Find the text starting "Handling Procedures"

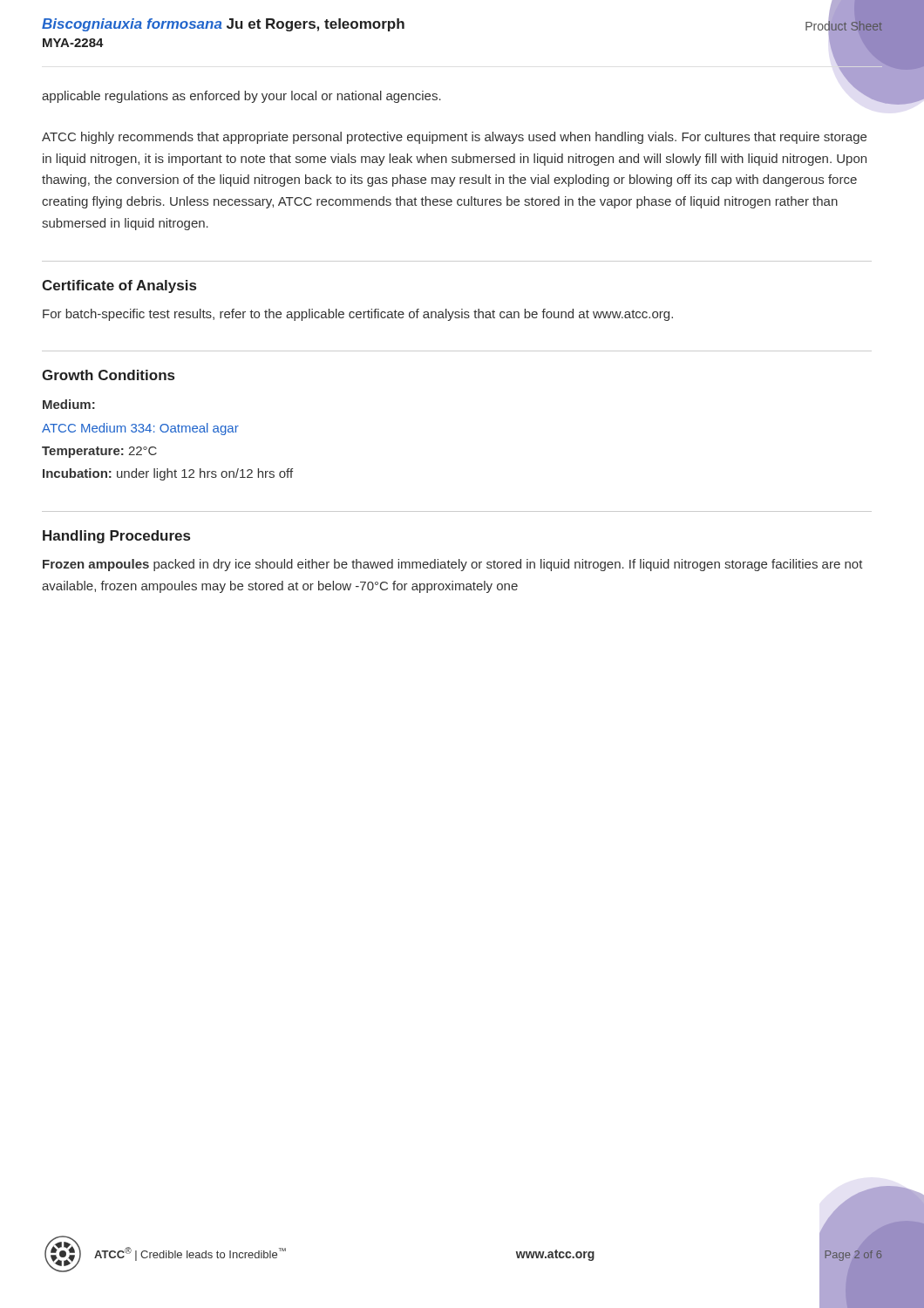click(x=116, y=536)
